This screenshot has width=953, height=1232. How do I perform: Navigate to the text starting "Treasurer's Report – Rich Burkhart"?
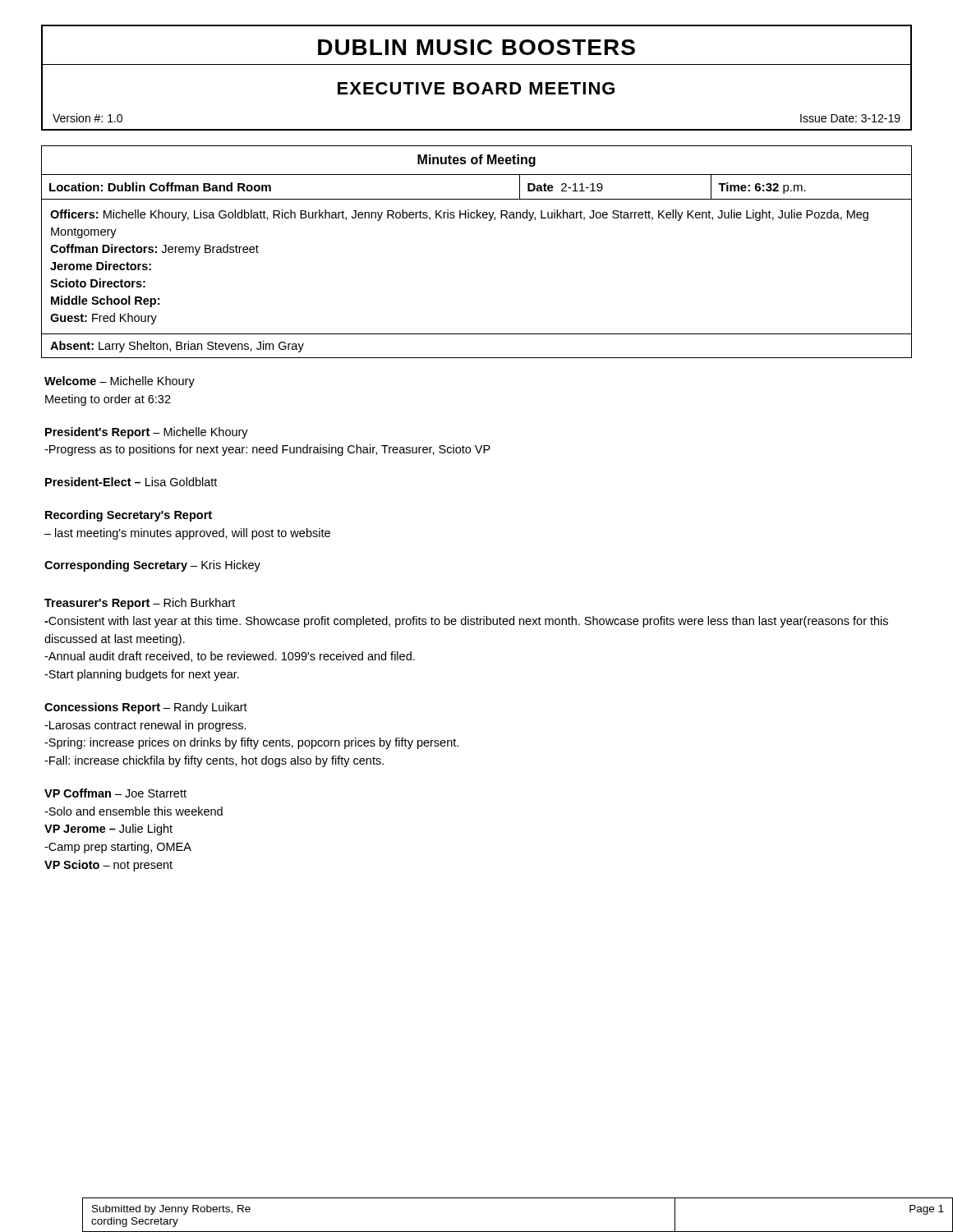point(140,604)
